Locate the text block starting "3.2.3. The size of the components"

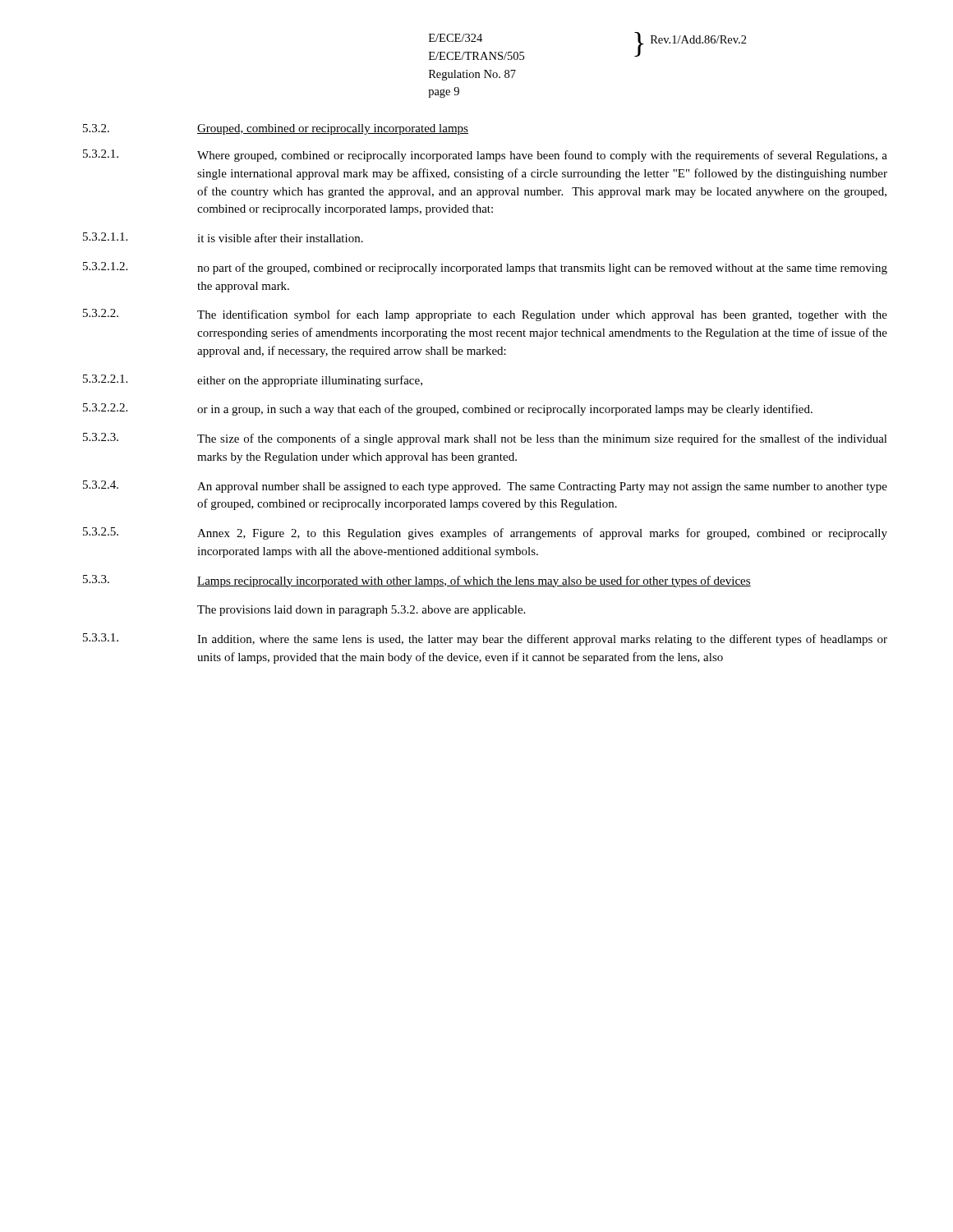tap(485, 448)
